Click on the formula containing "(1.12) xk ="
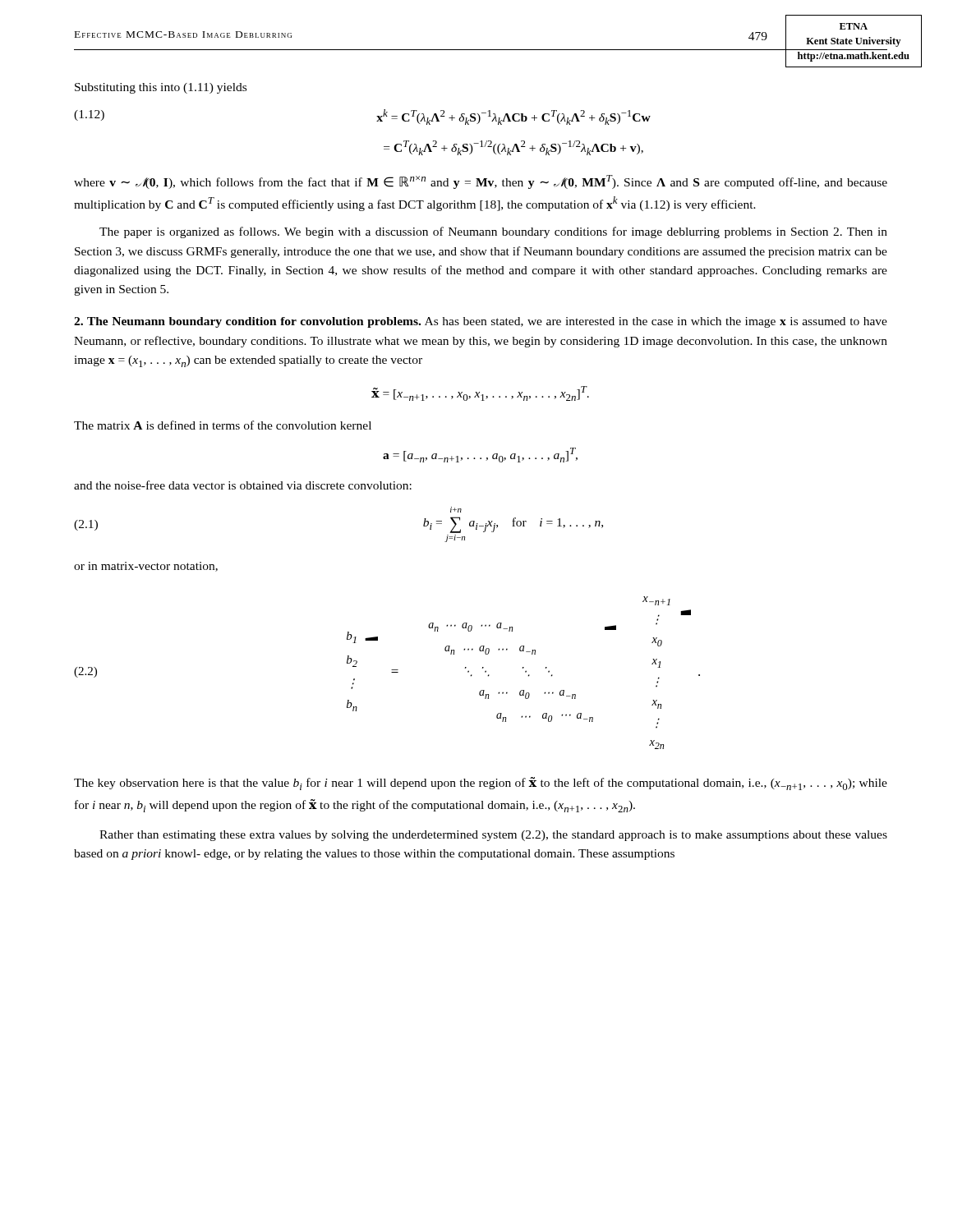 (481, 133)
